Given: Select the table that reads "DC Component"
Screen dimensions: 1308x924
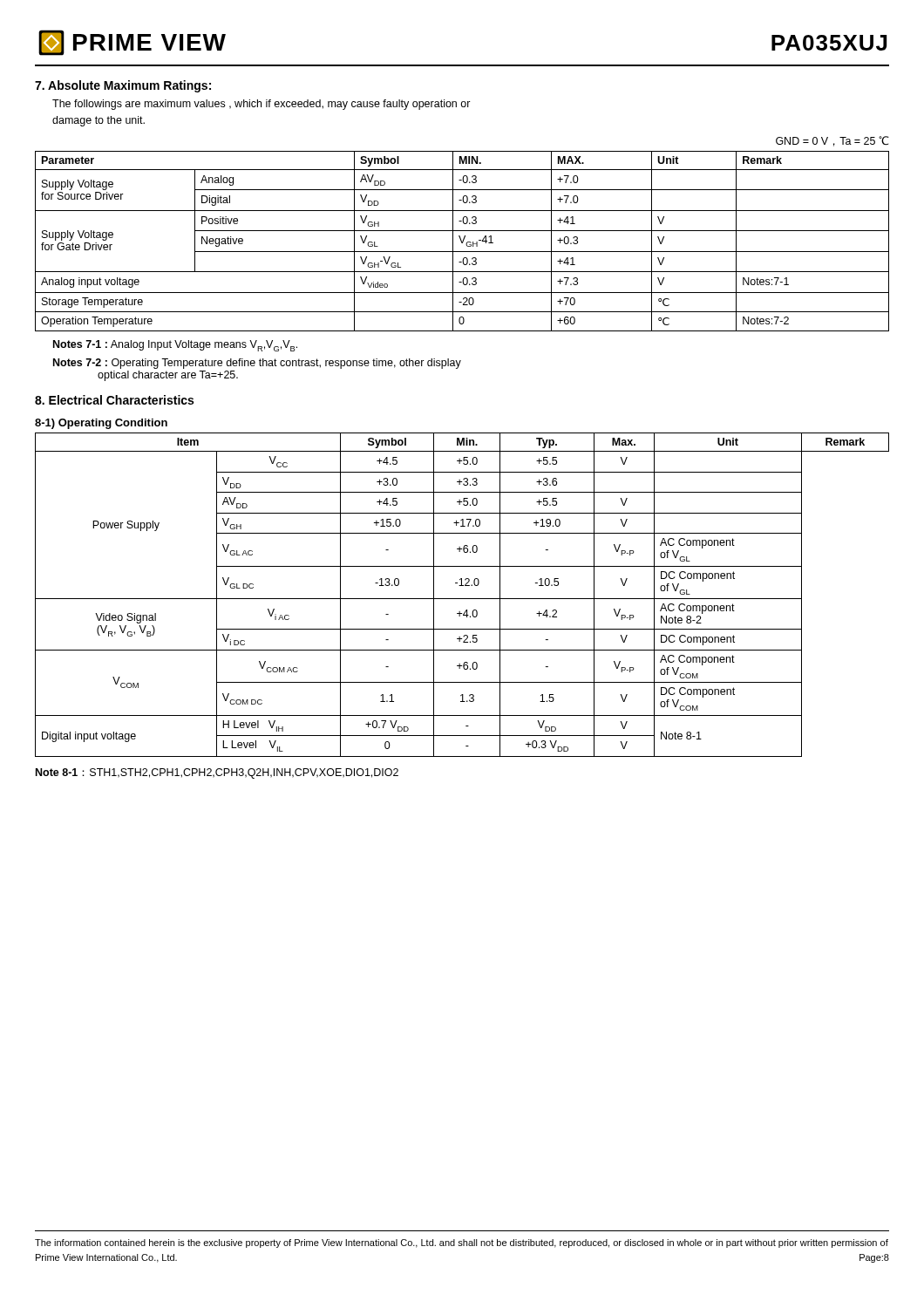Looking at the screenshot, I should pyautogui.click(x=462, y=594).
